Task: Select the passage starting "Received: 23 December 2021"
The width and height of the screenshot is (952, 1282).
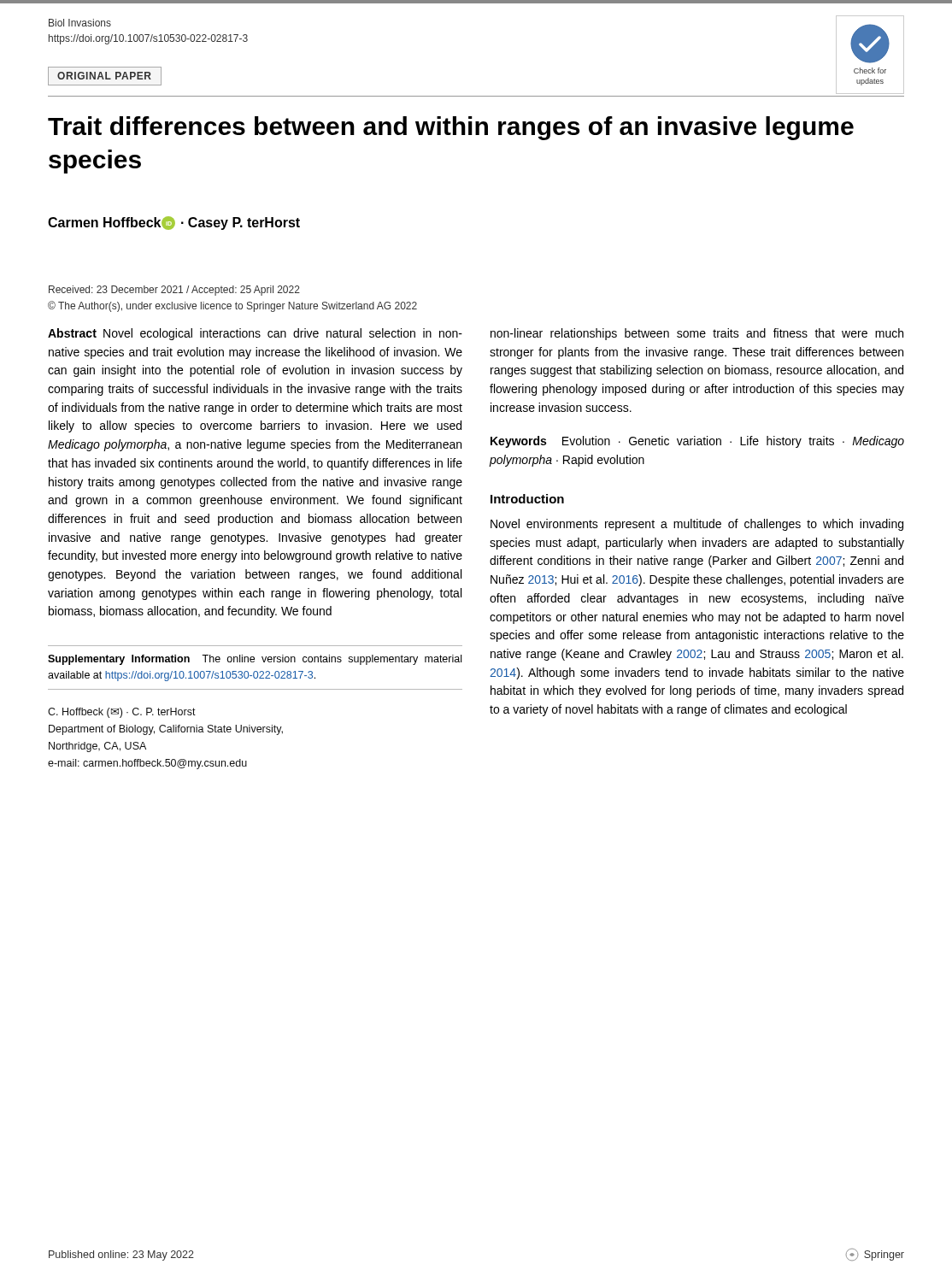Action: pyautogui.click(x=233, y=298)
